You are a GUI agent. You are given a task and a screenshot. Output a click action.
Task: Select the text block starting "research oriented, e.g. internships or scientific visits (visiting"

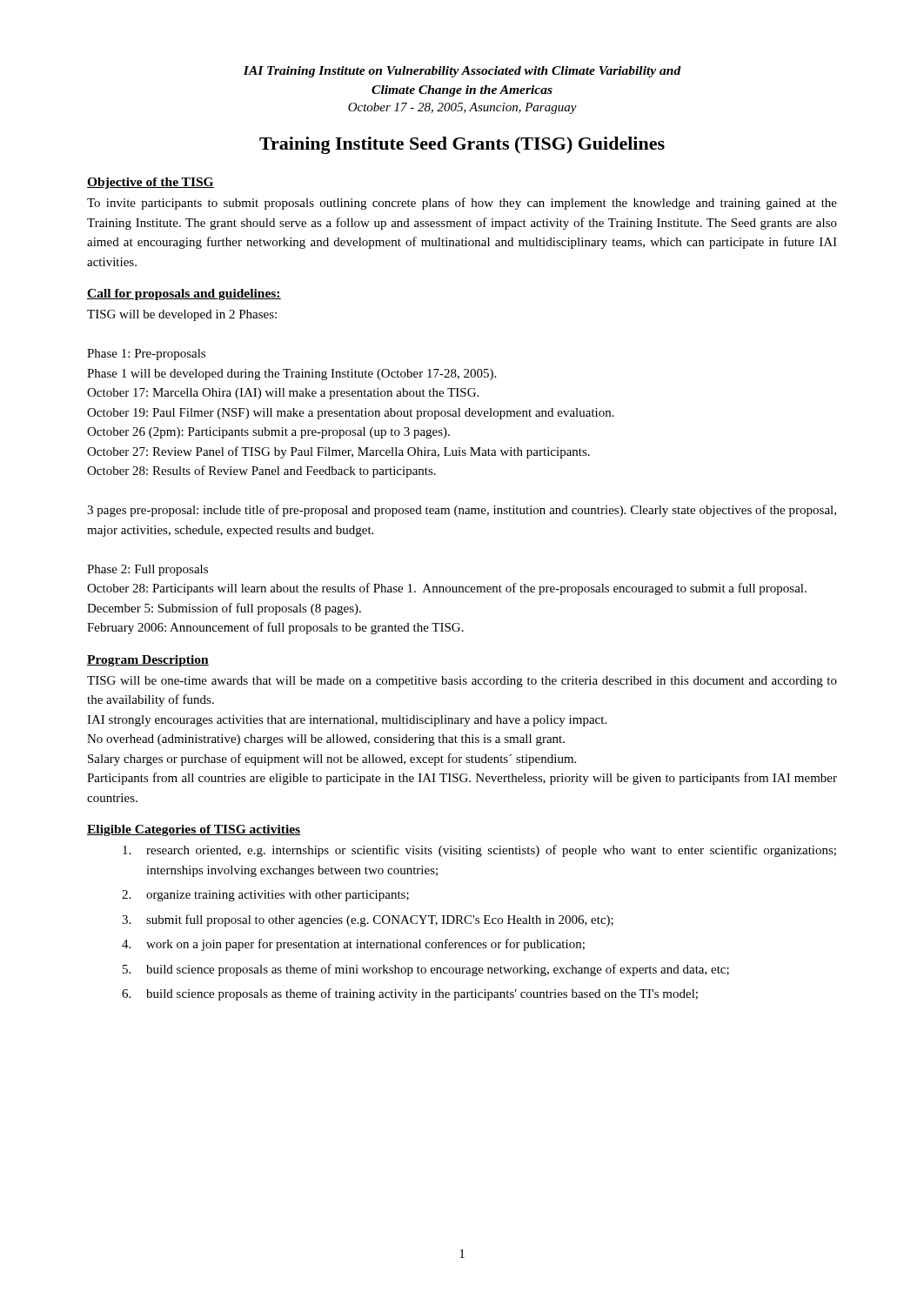click(479, 860)
